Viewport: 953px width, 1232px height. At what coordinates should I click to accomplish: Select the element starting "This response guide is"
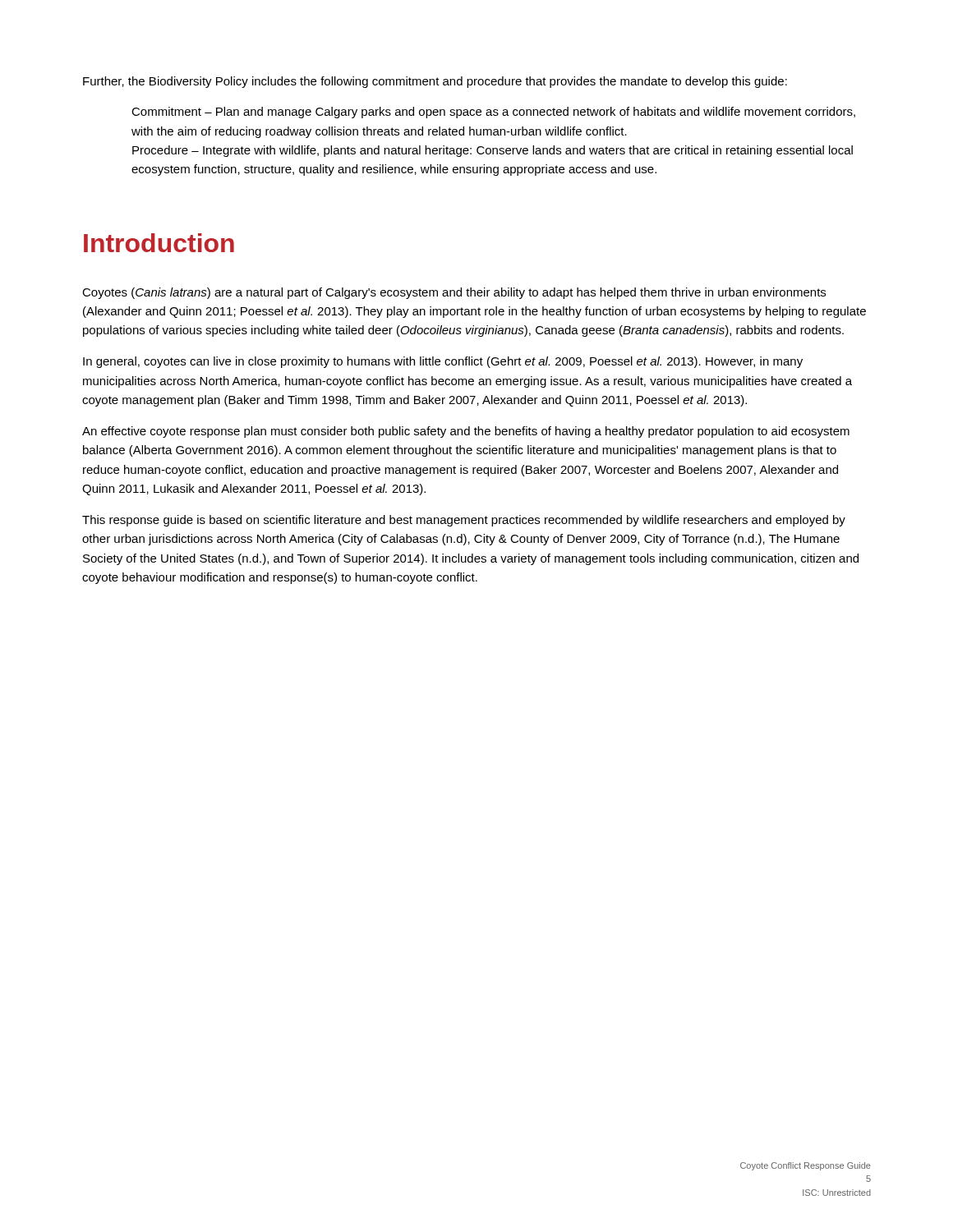pyautogui.click(x=476, y=548)
